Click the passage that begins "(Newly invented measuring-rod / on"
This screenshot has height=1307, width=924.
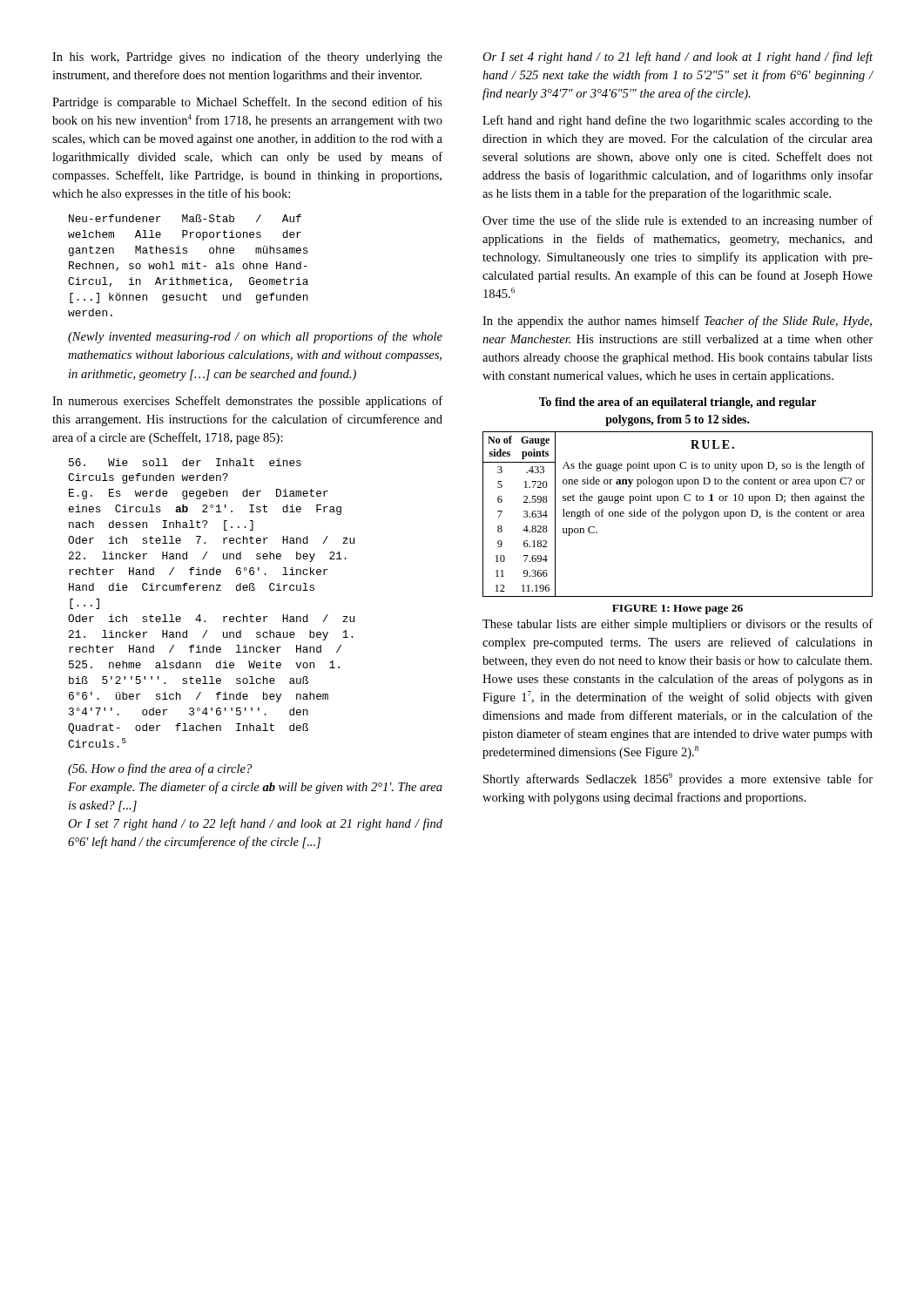click(255, 356)
